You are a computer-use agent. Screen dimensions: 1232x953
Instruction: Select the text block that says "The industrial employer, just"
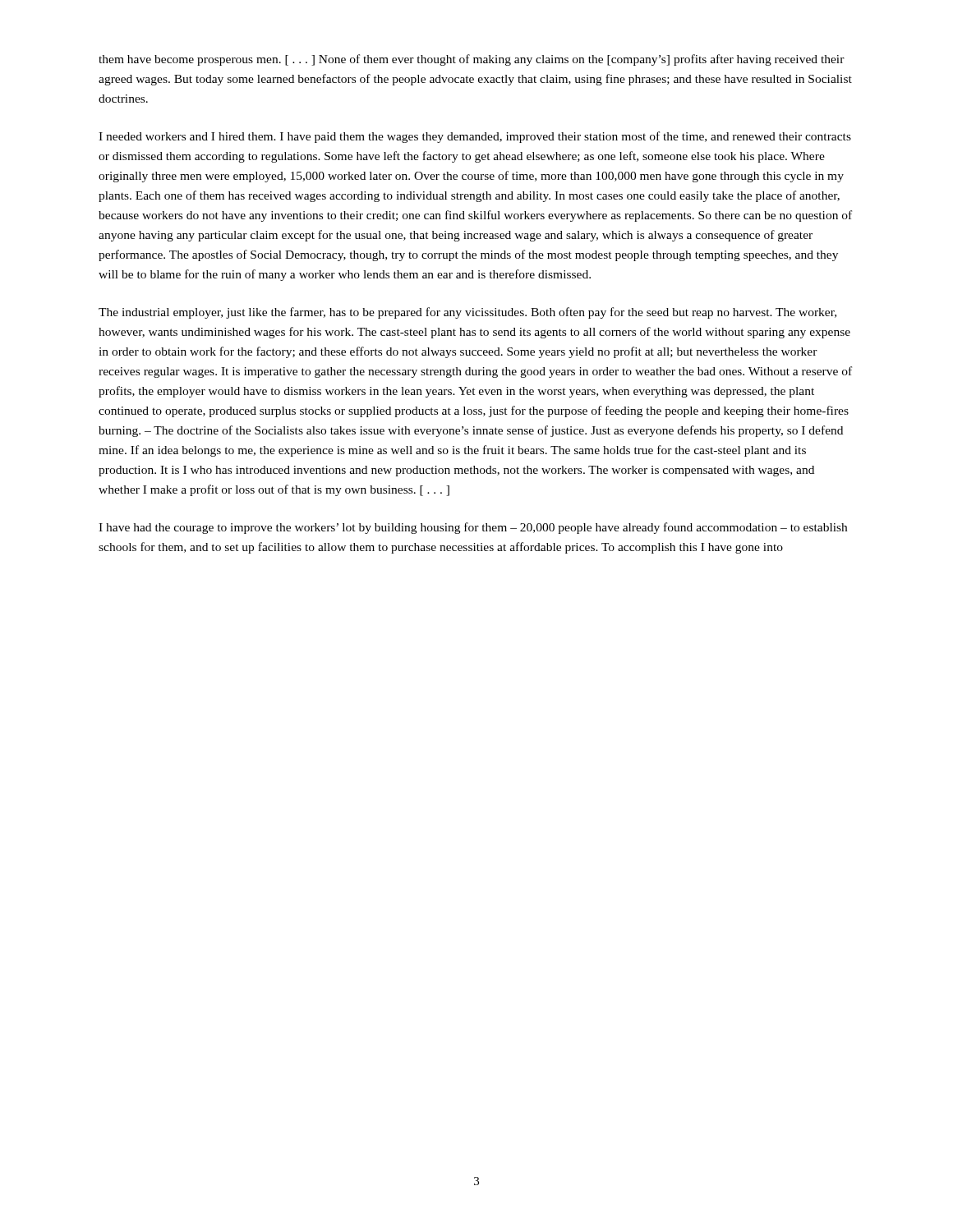point(475,401)
